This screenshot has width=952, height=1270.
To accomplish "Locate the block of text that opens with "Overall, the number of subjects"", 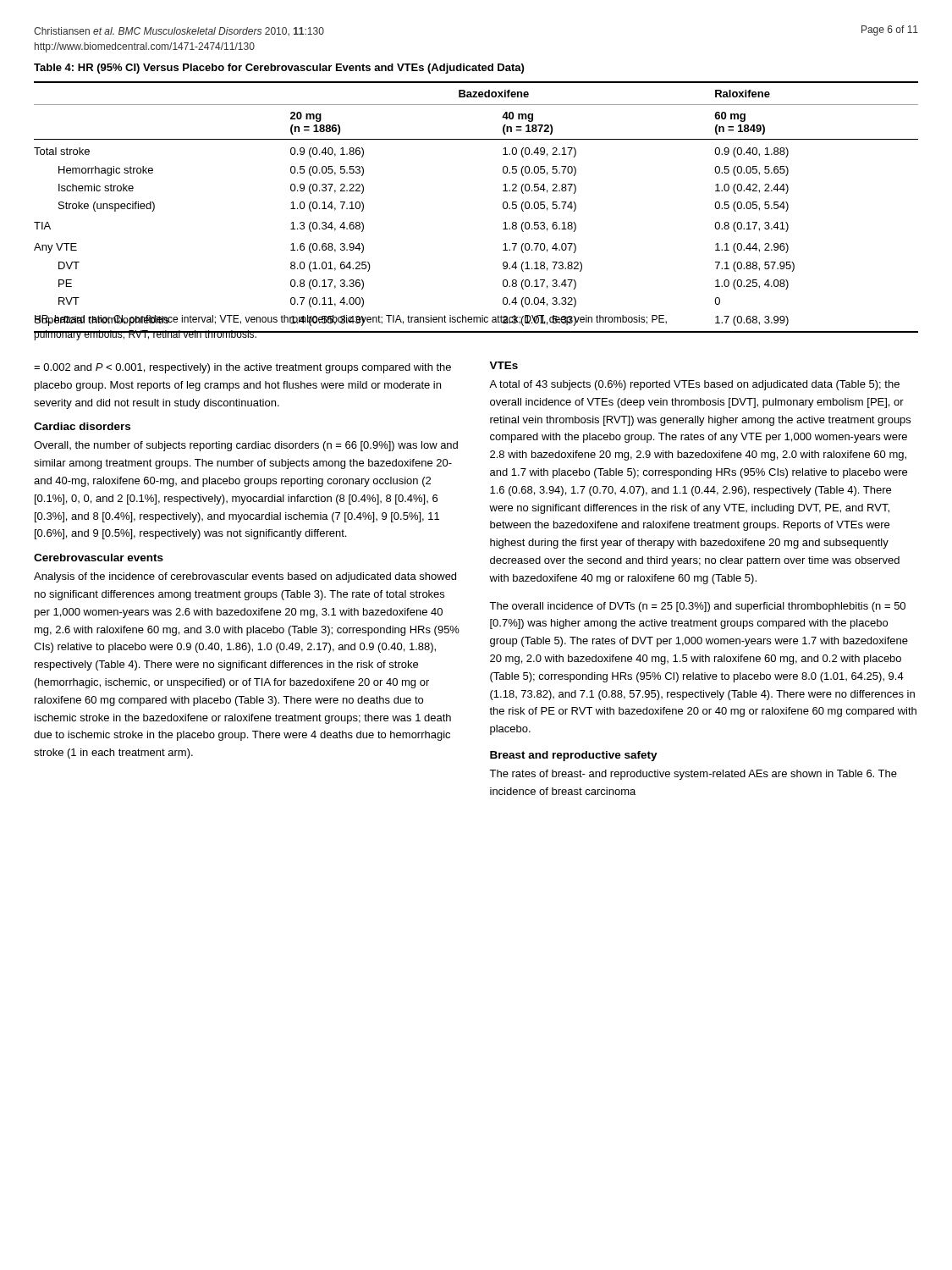I will tap(246, 489).
